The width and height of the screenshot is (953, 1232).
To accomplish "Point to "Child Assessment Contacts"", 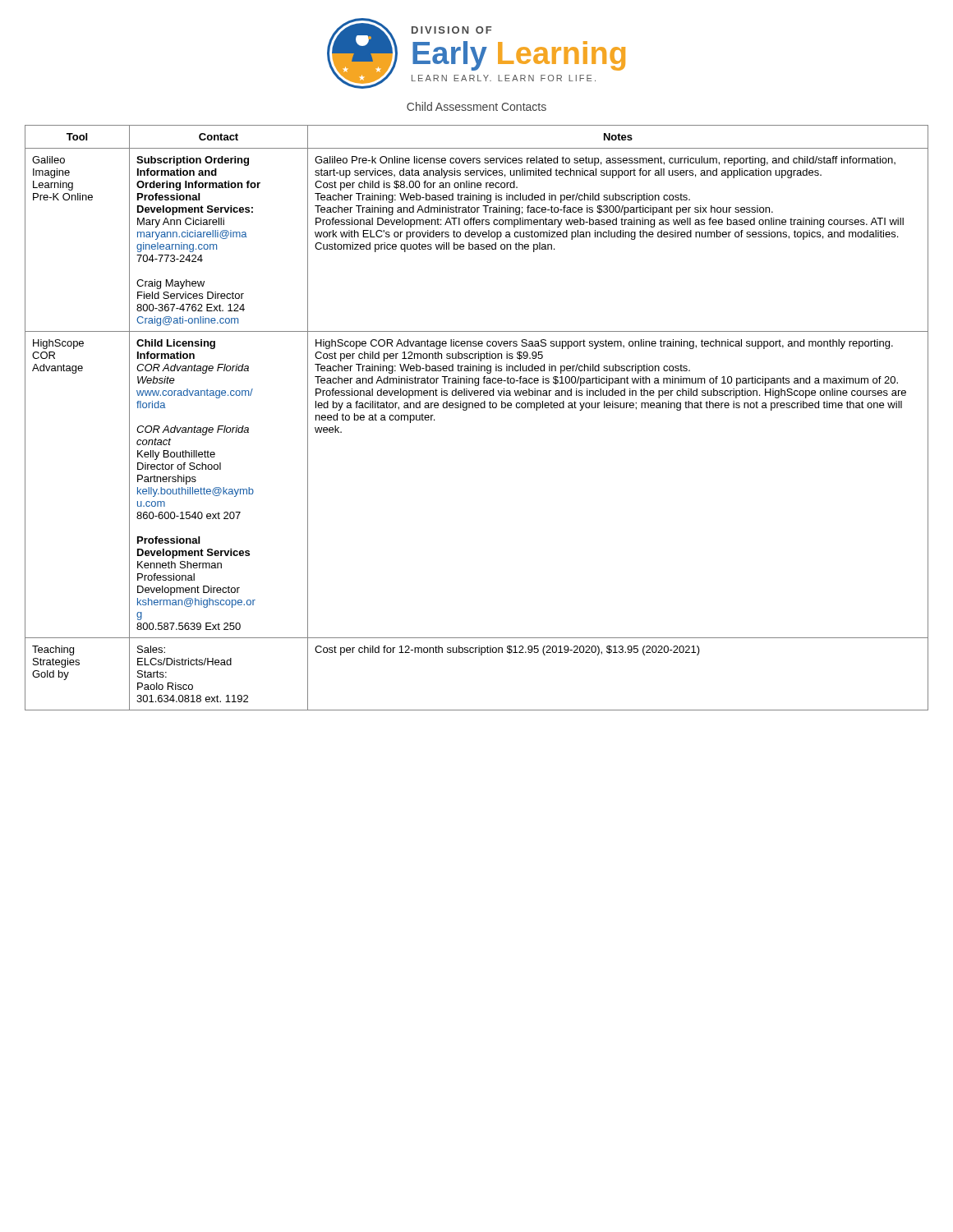I will tap(476, 107).
